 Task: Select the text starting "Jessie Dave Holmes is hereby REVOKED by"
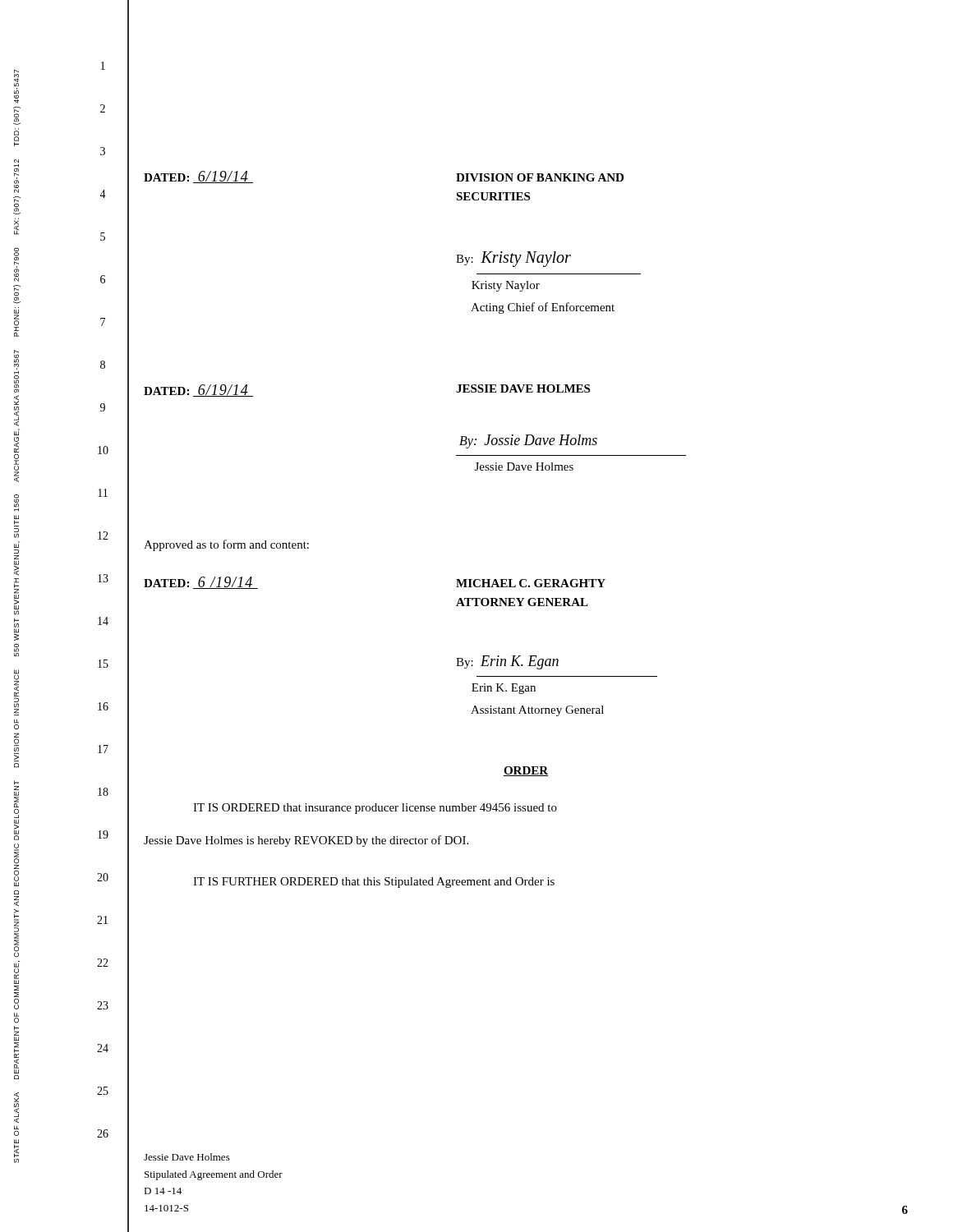pyautogui.click(x=307, y=840)
